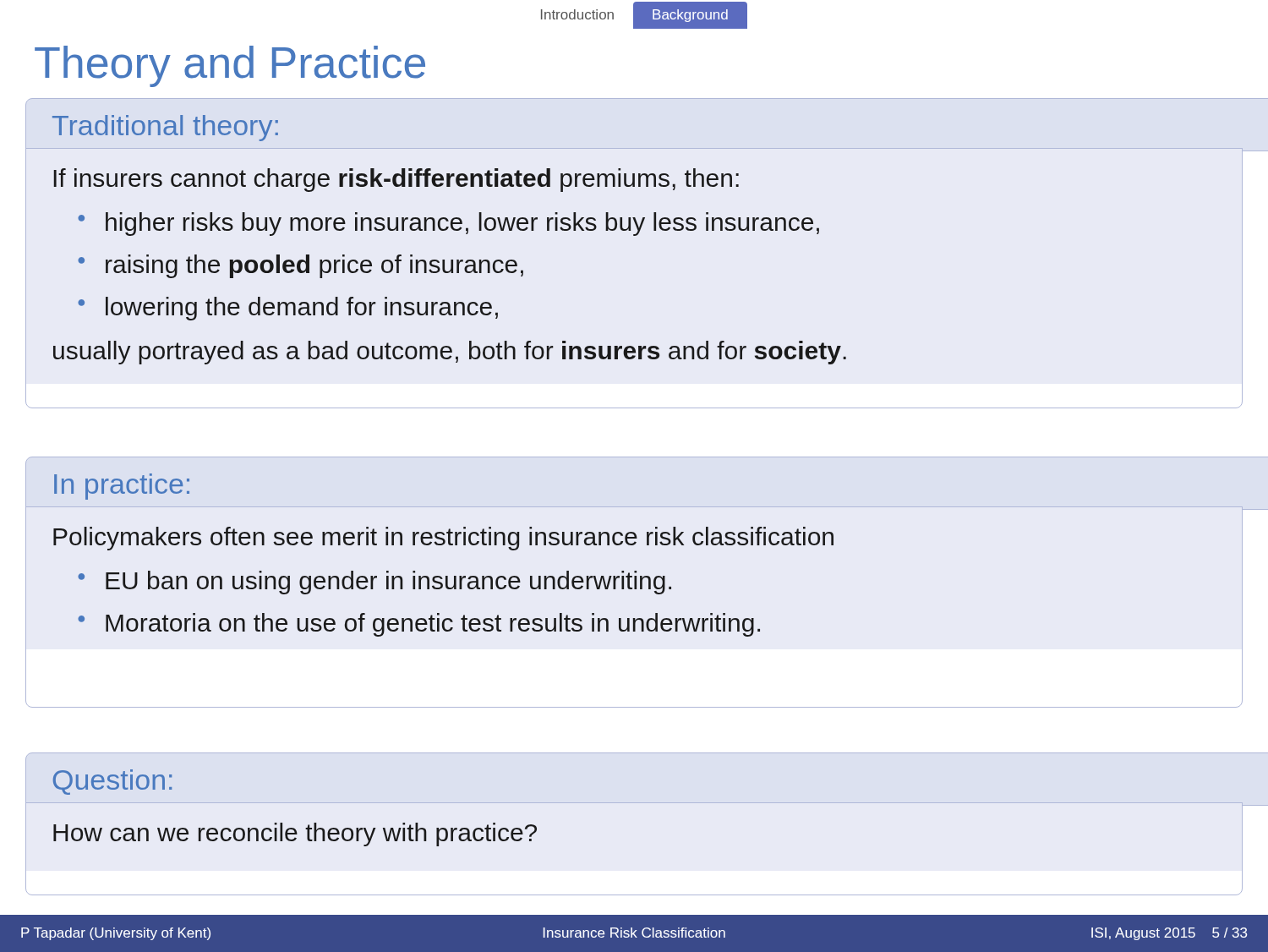Viewport: 1268px width, 952px height.
Task: Click on the region starting "In practice:"
Action: pos(122,484)
